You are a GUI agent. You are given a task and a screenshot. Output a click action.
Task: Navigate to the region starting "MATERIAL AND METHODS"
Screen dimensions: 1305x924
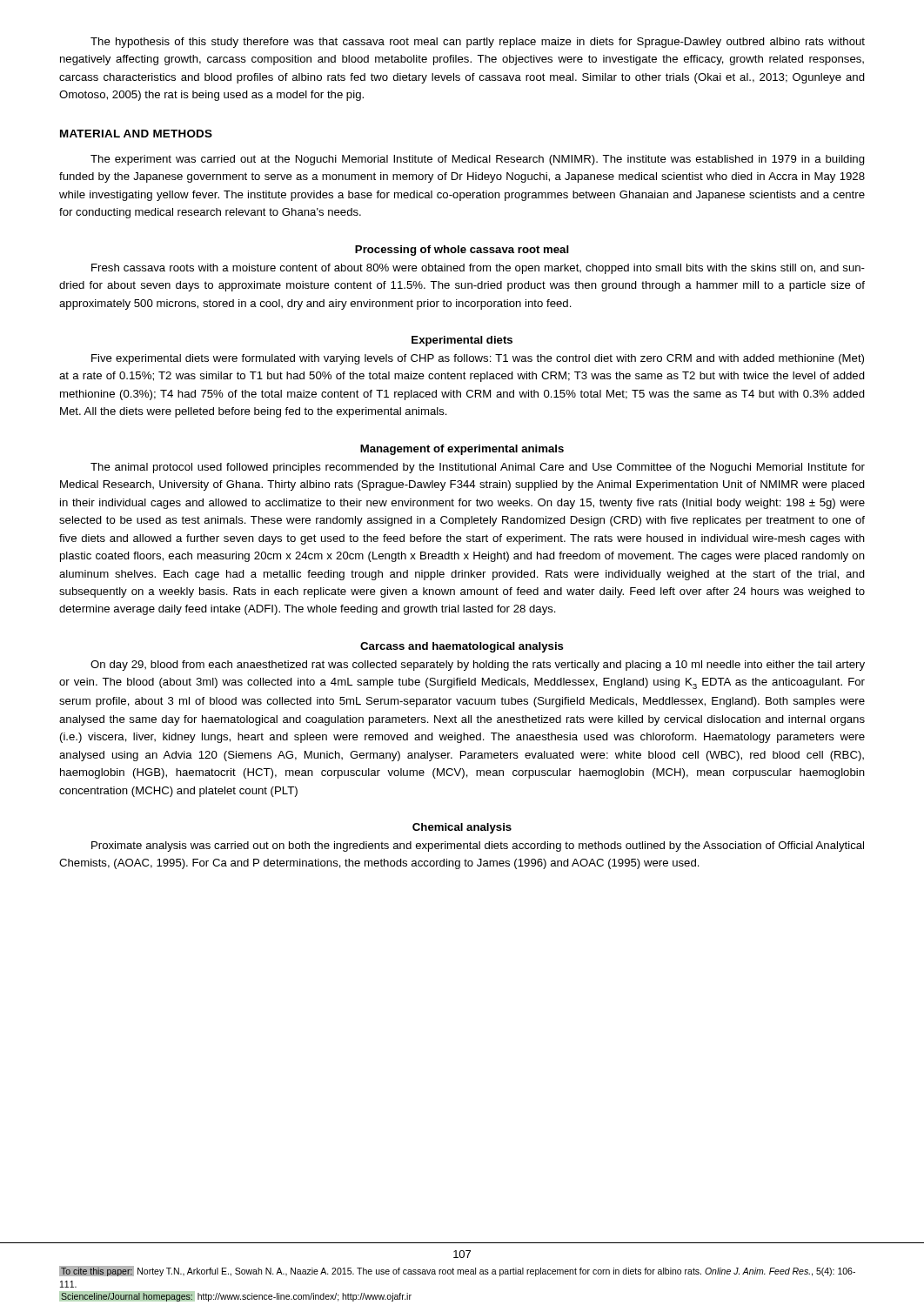coord(136,133)
